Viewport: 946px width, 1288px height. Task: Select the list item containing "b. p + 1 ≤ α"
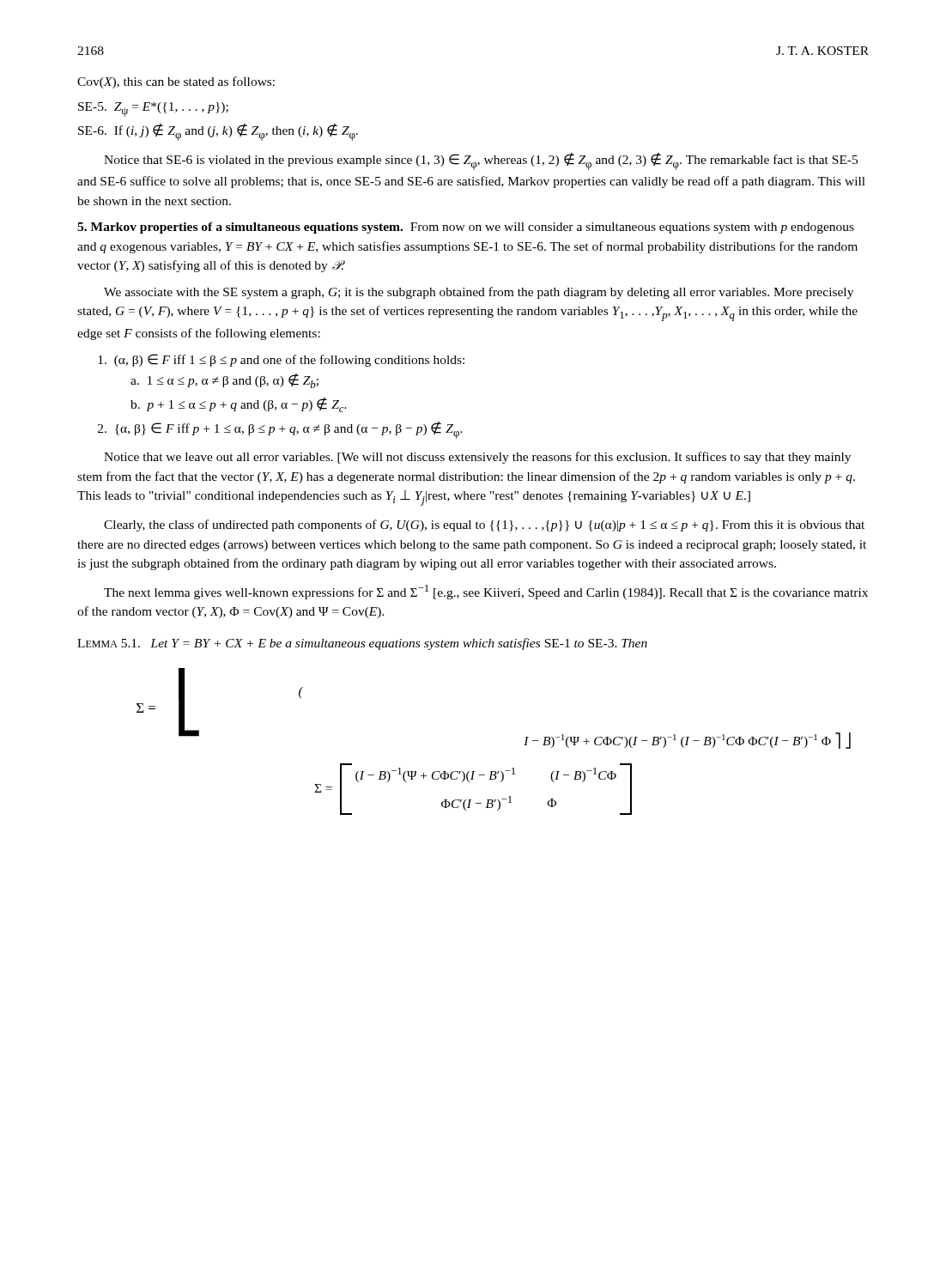click(x=239, y=406)
